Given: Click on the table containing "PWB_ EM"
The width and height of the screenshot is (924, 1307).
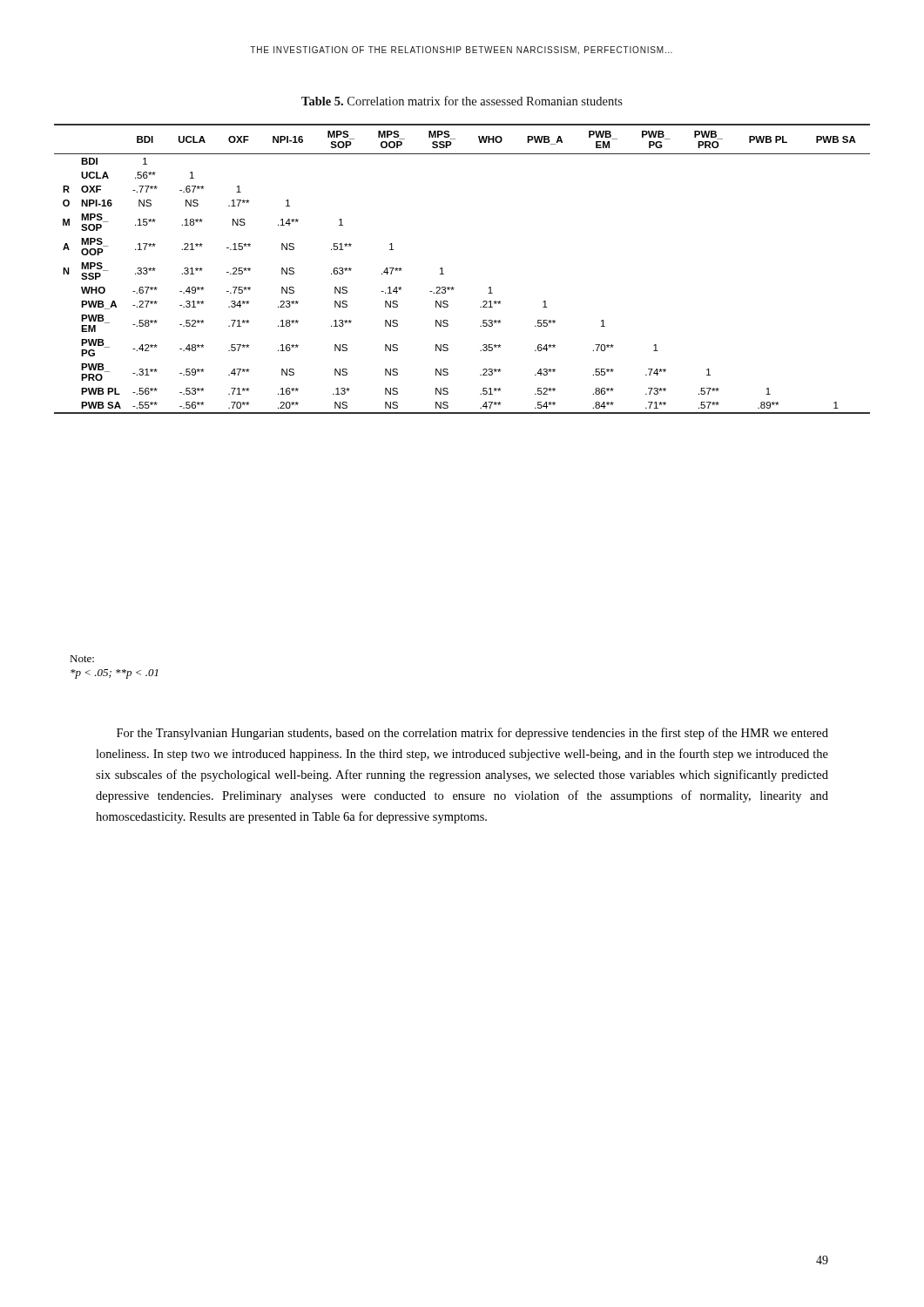Looking at the screenshot, I should click(x=462, y=269).
